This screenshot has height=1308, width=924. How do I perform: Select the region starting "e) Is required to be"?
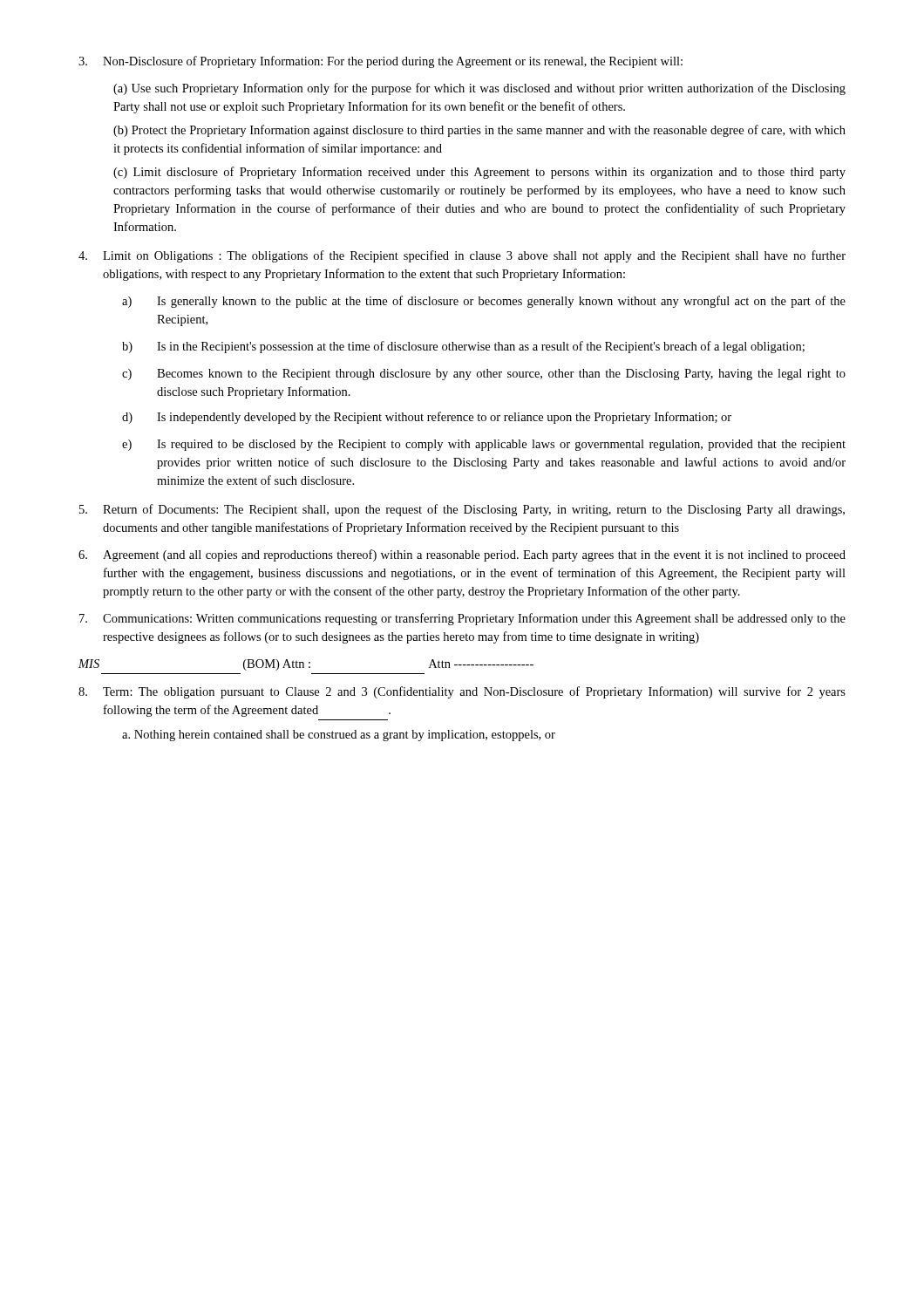484,463
